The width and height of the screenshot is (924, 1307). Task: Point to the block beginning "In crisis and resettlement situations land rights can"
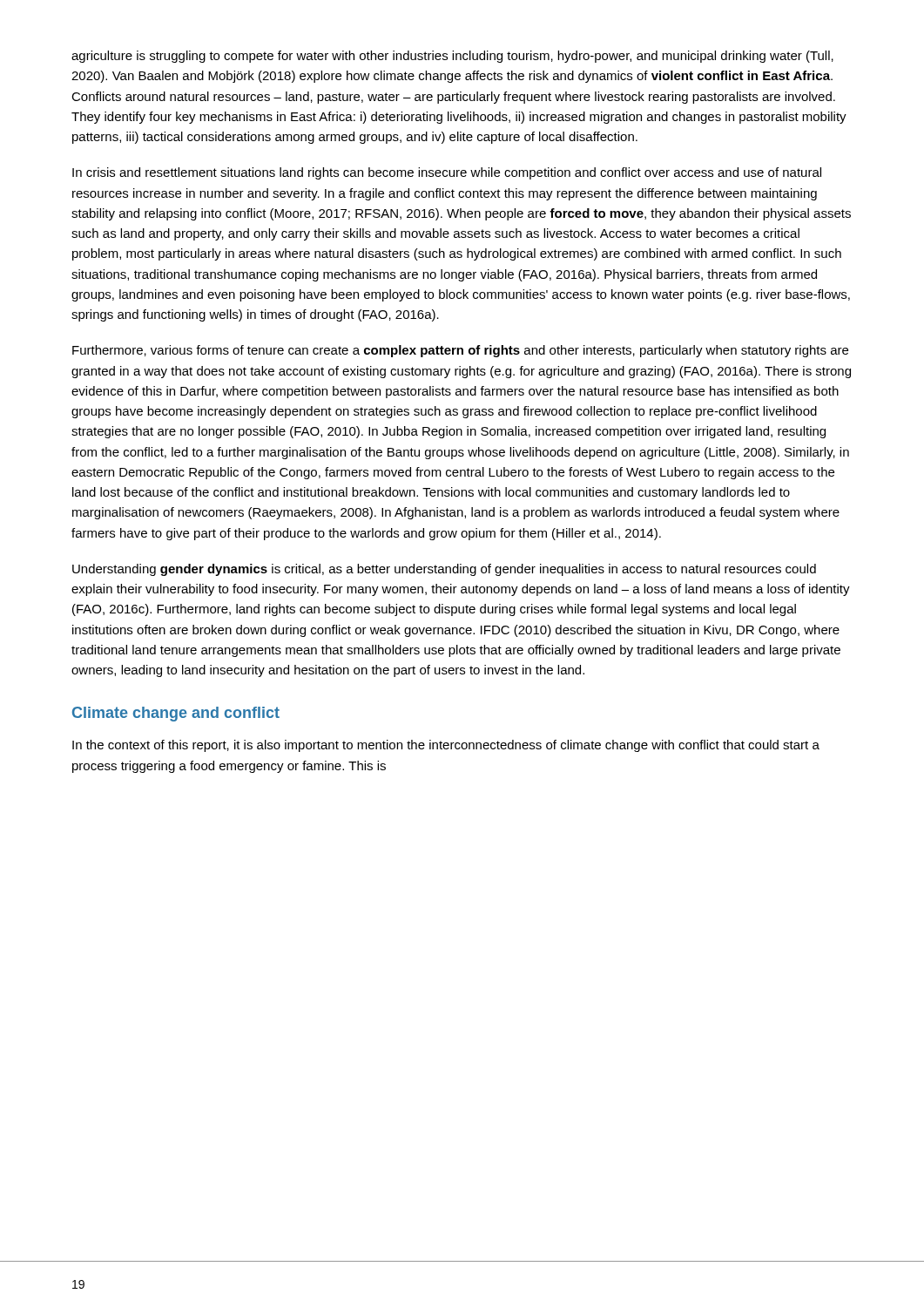[461, 243]
